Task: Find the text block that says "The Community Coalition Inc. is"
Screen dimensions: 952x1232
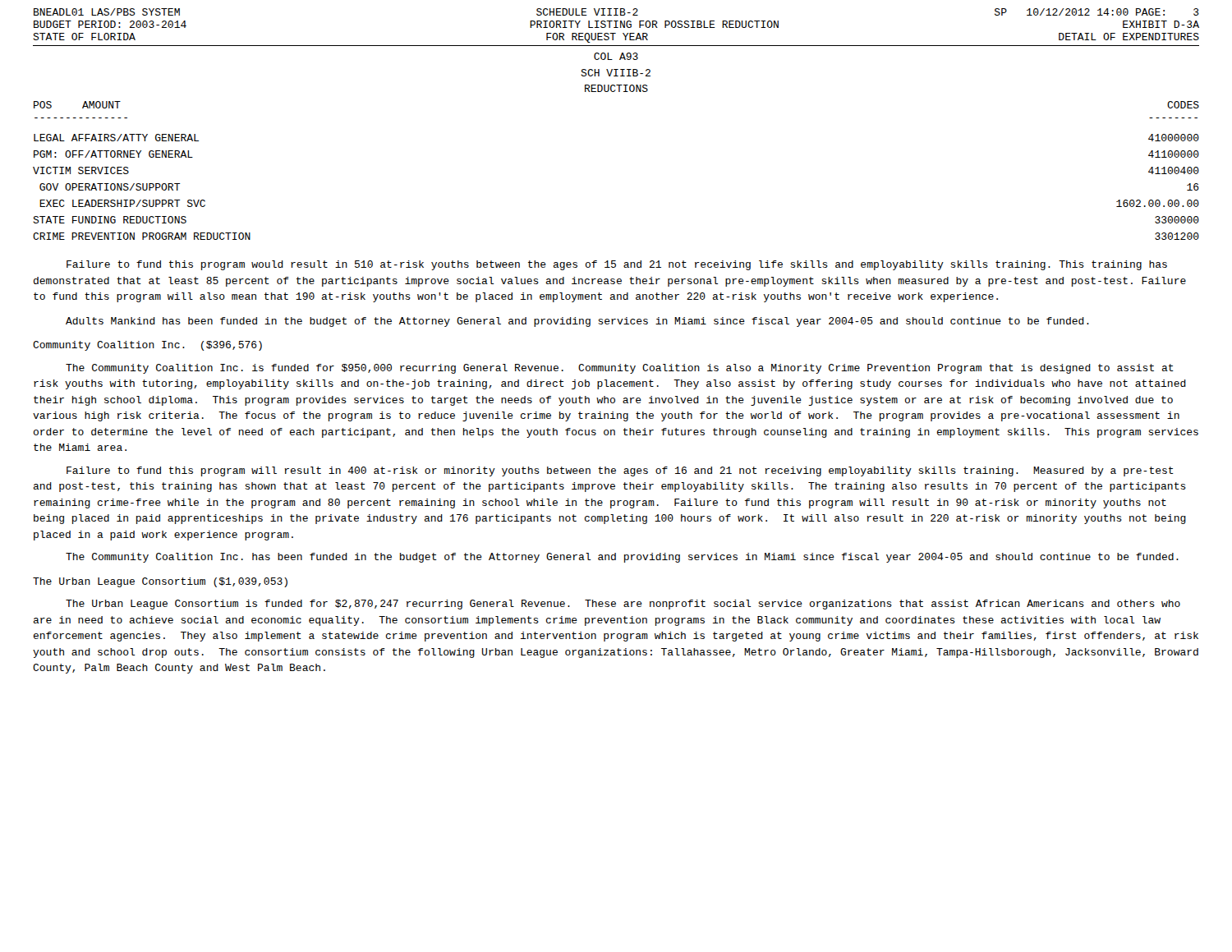Action: [616, 409]
